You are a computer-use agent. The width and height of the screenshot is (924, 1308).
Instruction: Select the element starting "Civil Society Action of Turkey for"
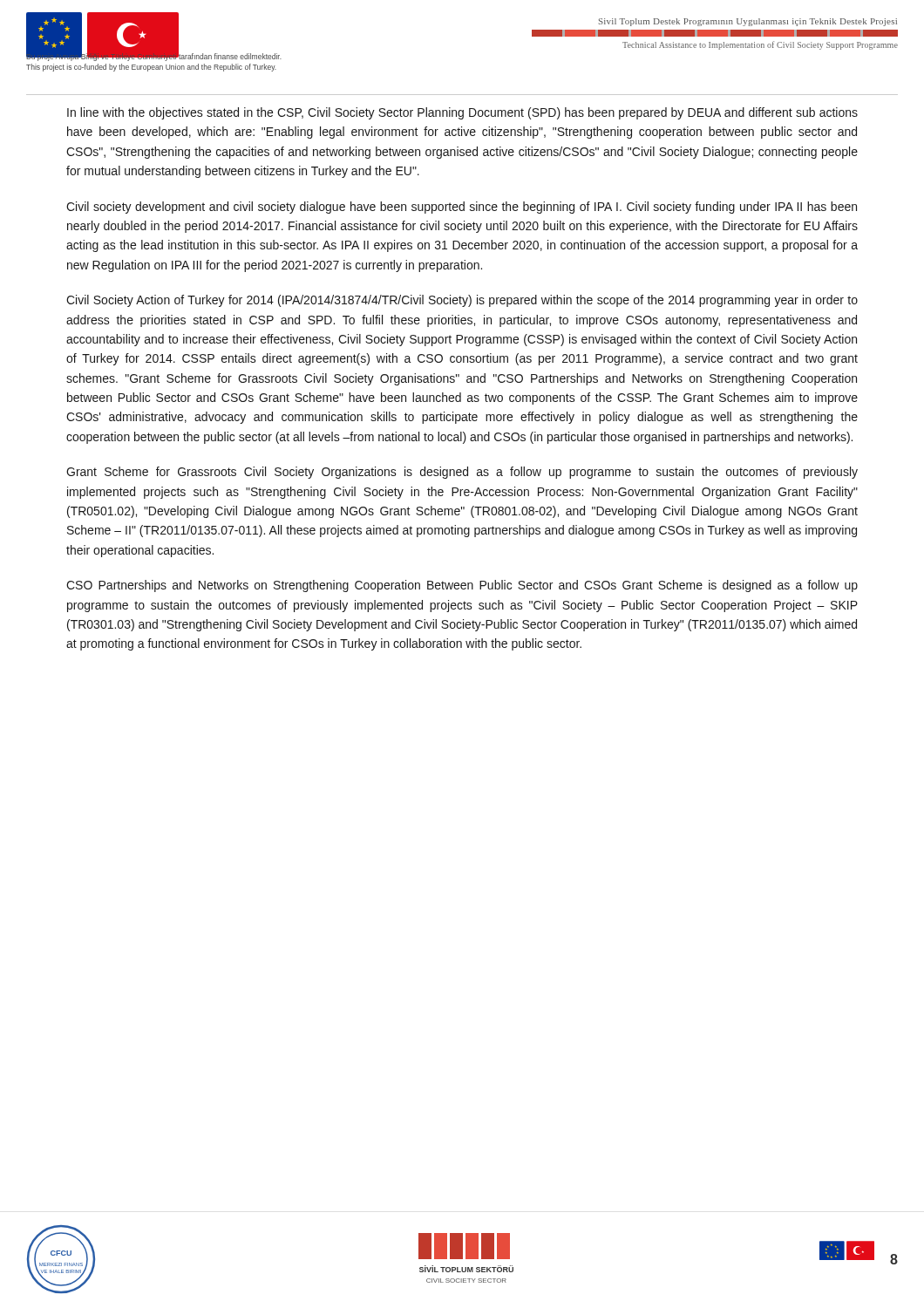pyautogui.click(x=462, y=368)
